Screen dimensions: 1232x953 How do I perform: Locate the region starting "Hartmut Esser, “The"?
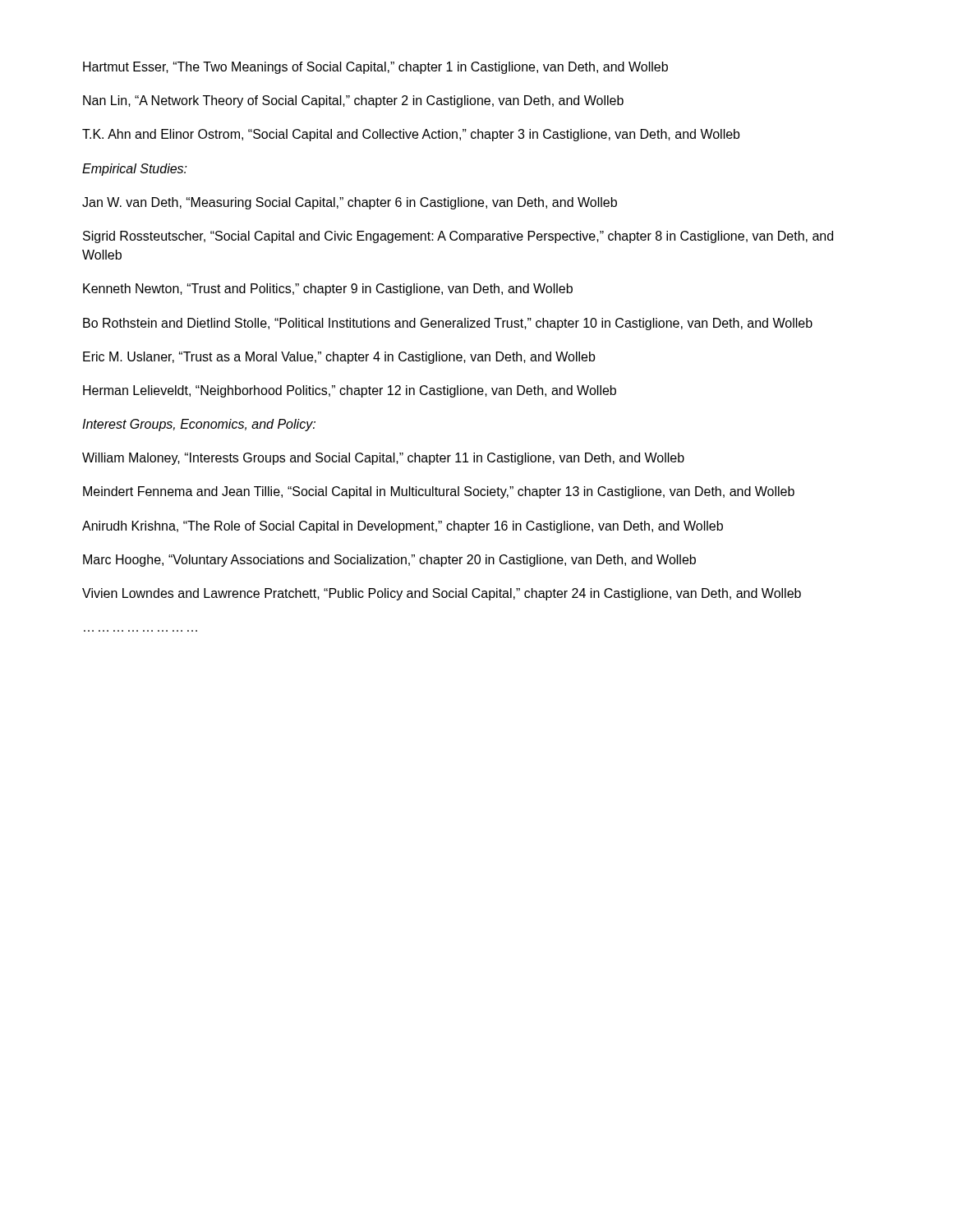(x=375, y=67)
